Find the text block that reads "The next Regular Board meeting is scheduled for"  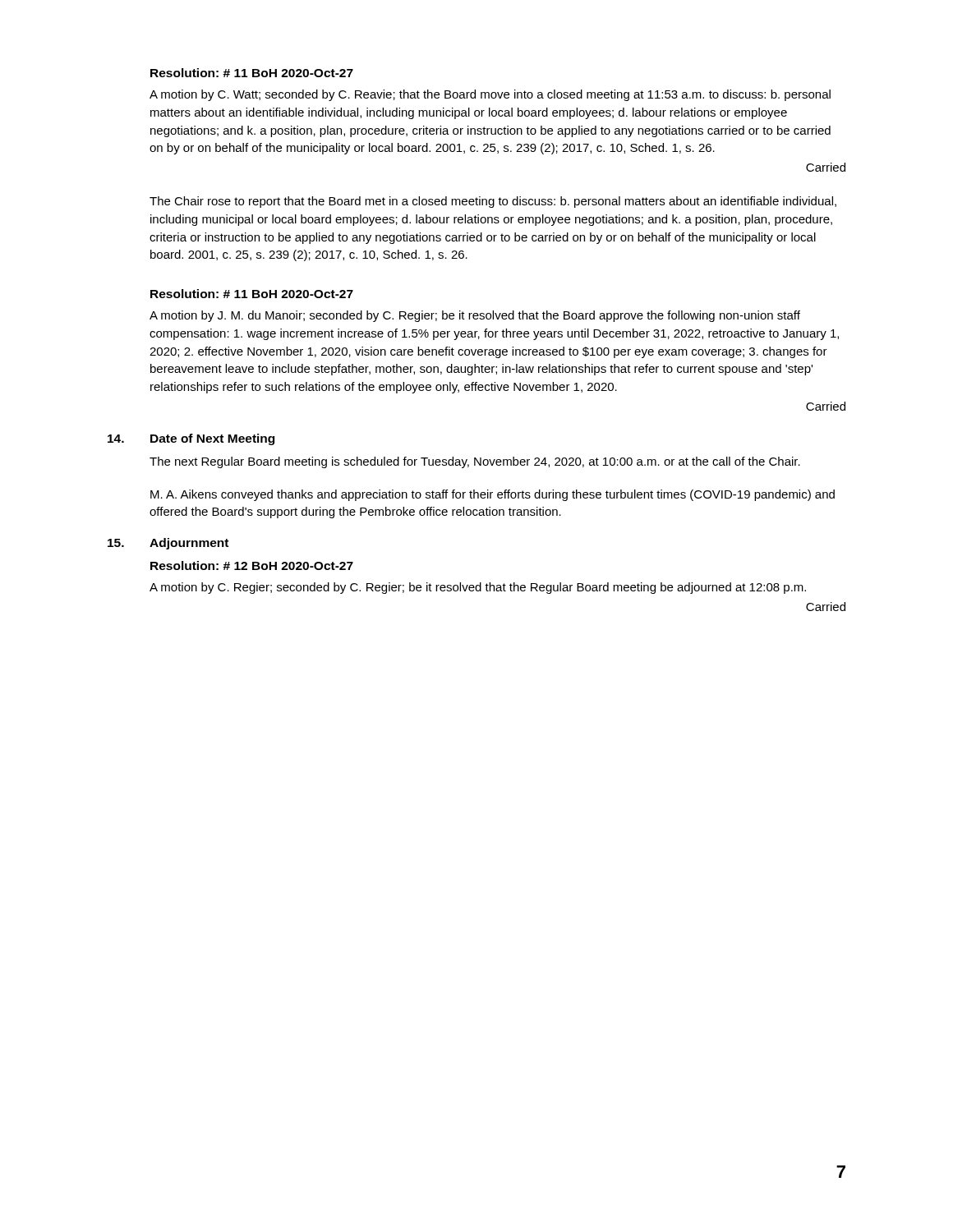pos(475,461)
